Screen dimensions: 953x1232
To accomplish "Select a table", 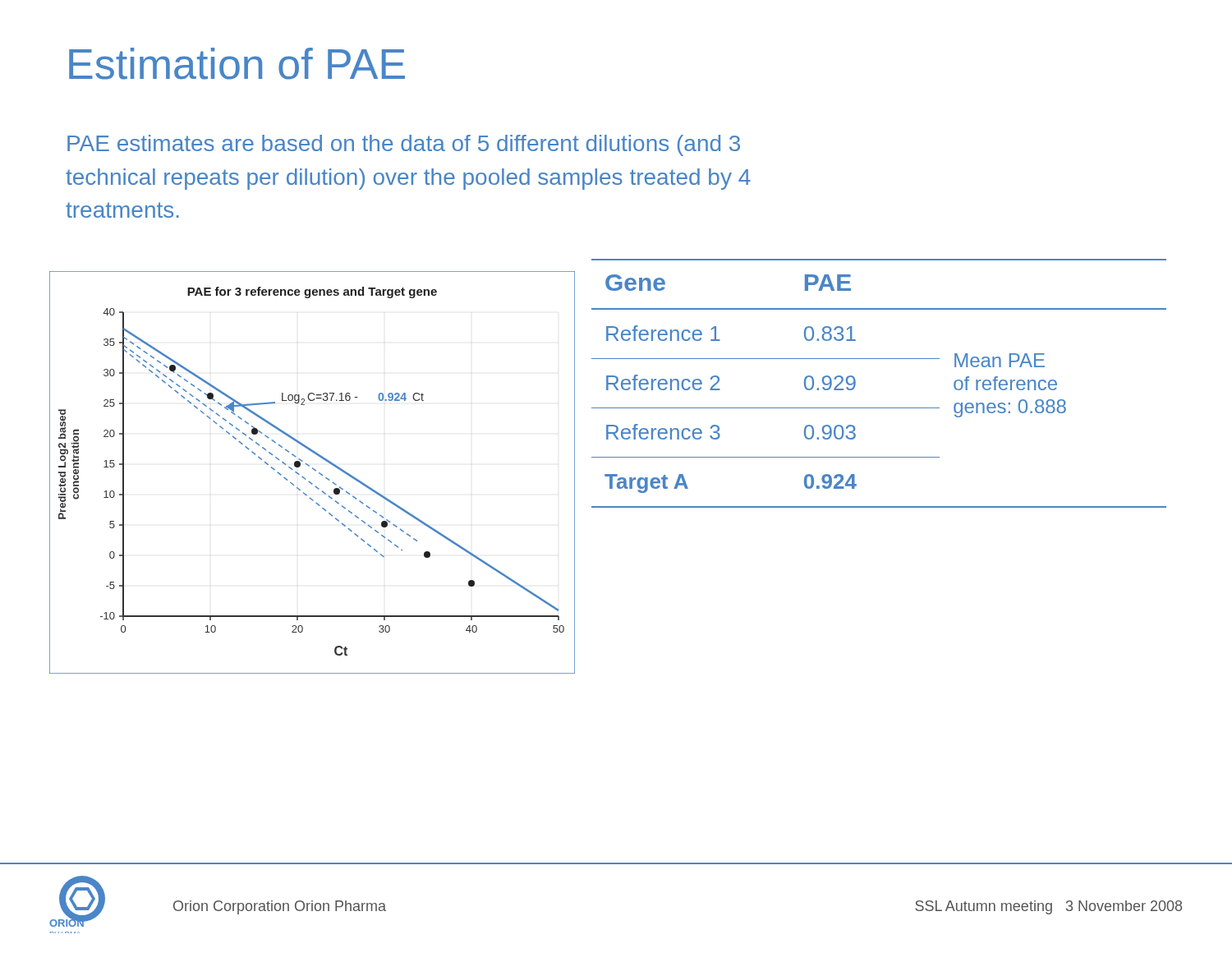I will click(879, 383).
